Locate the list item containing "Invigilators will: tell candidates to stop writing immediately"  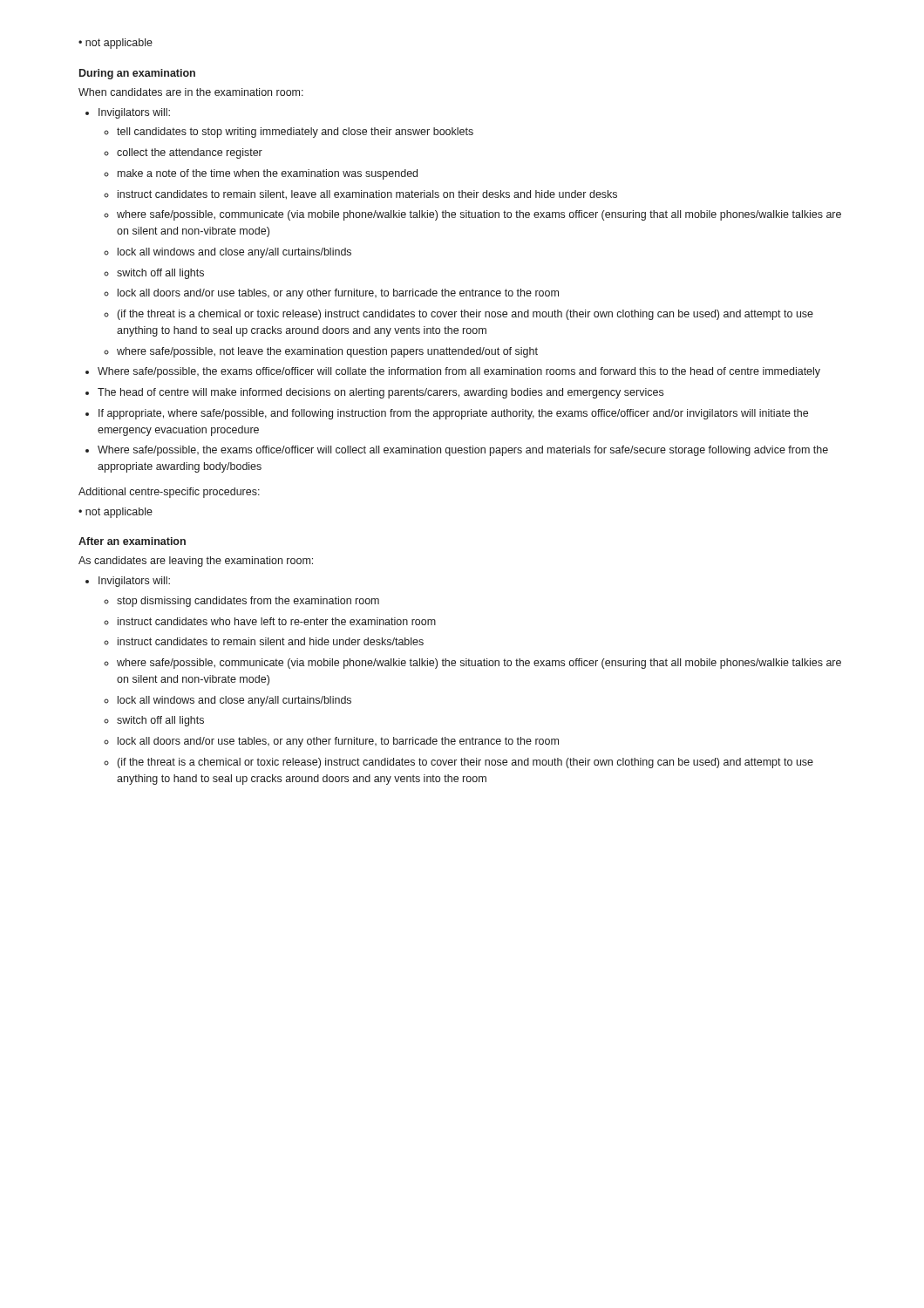134,113
